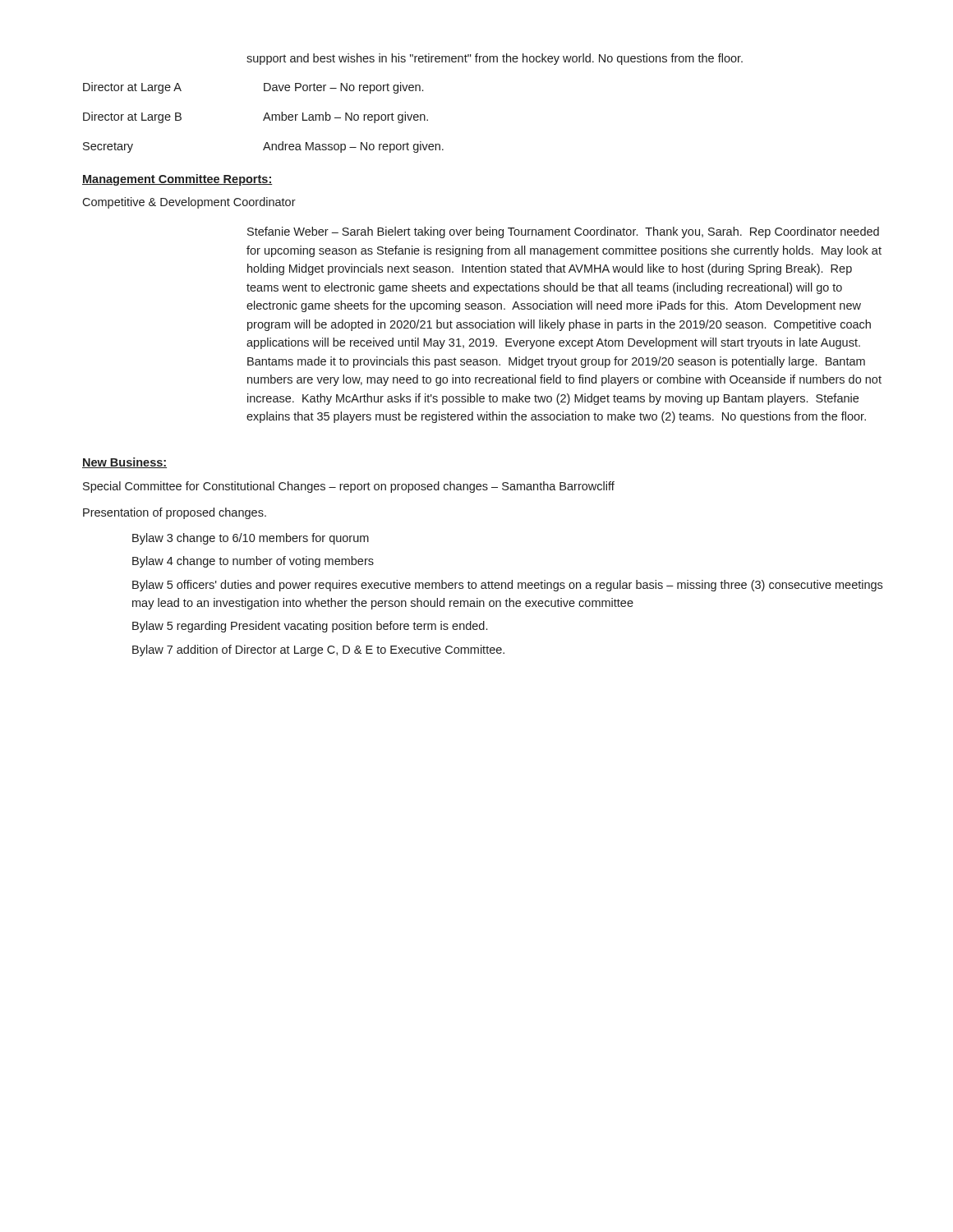Image resolution: width=953 pixels, height=1232 pixels.
Task: Select the text that reads "Competitive & Development Coordinator"
Action: pos(189,202)
